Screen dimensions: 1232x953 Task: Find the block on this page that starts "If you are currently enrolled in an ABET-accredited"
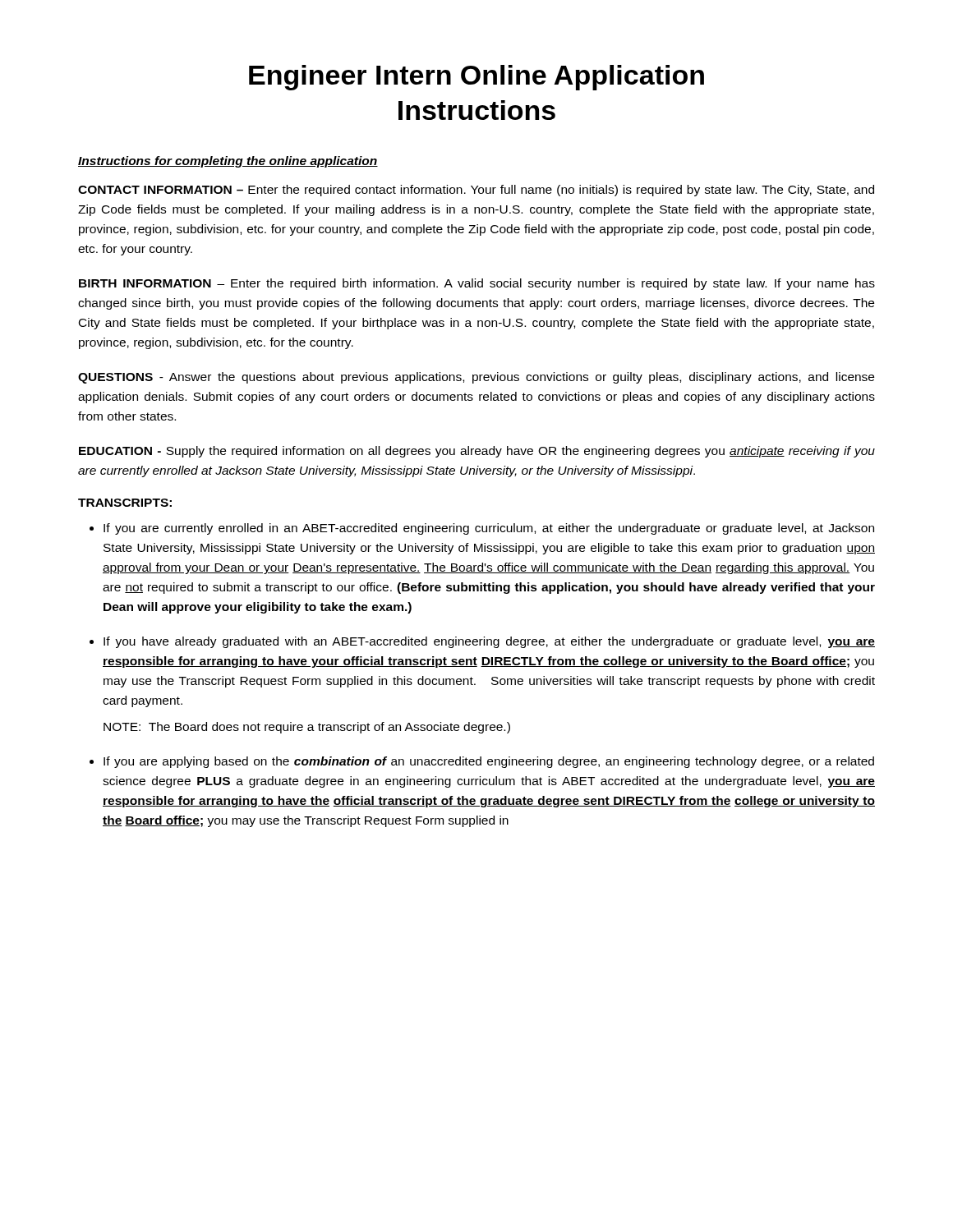point(489,567)
